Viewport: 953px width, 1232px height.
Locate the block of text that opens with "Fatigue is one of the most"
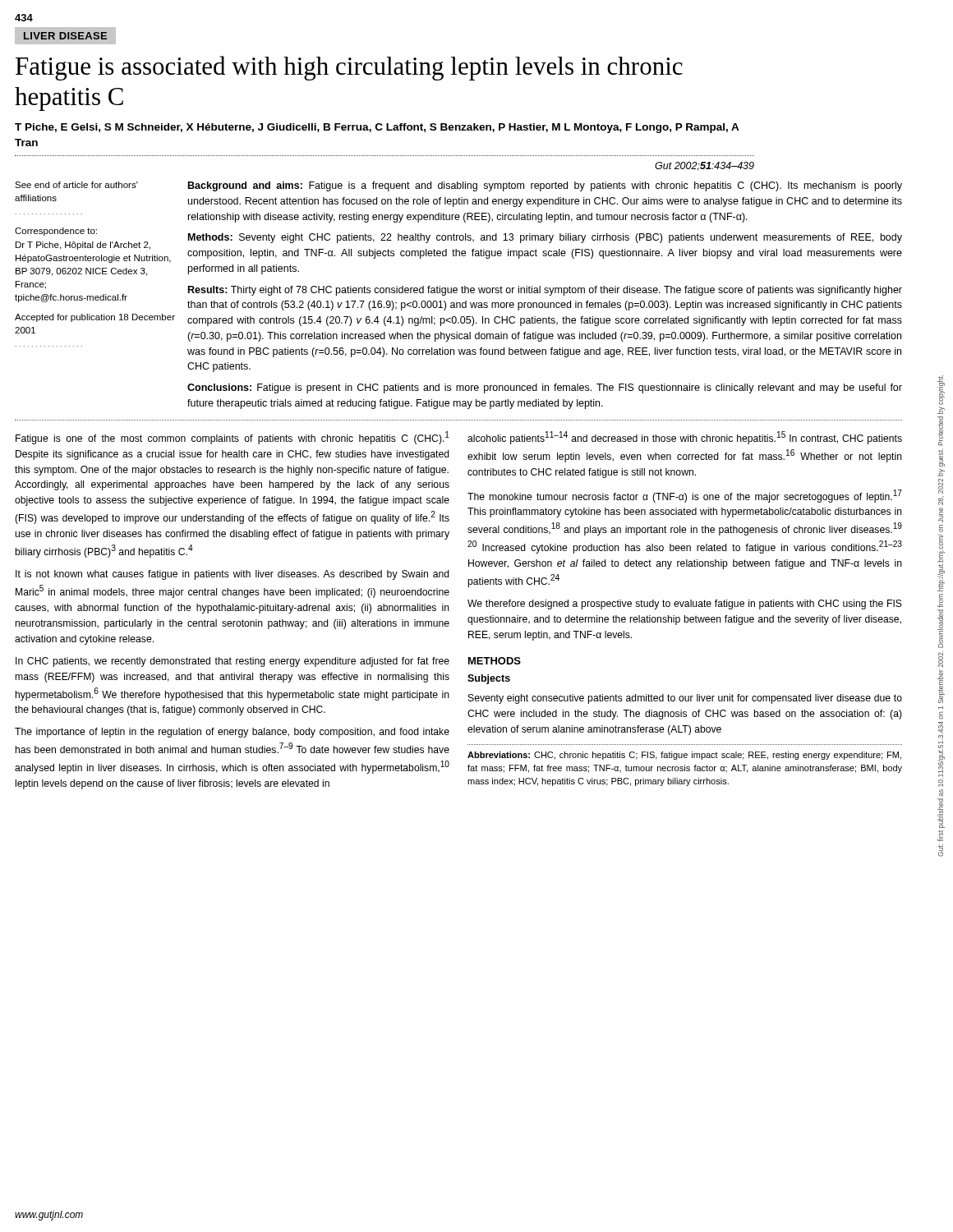pyautogui.click(x=232, y=494)
